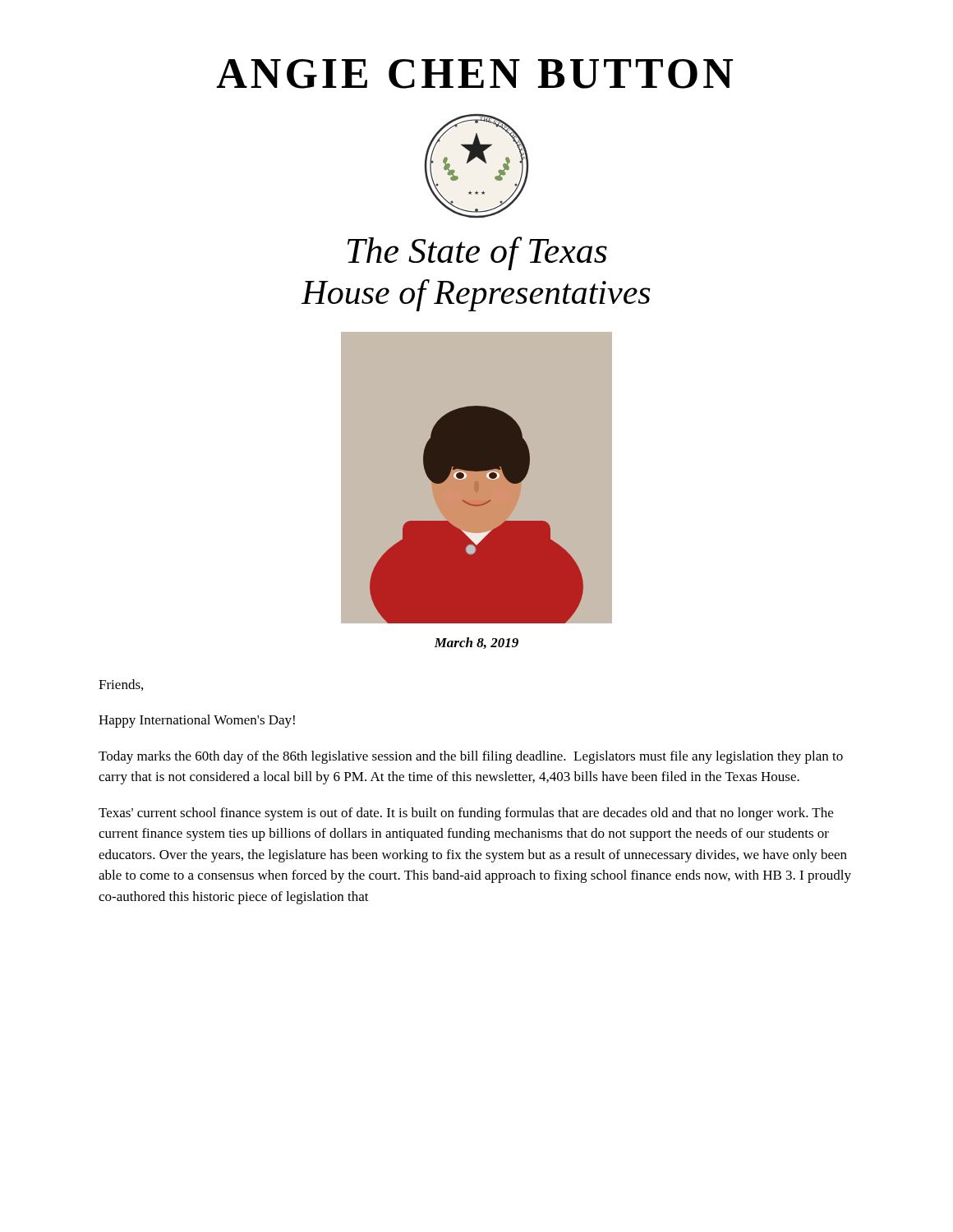The width and height of the screenshot is (953, 1232).
Task: Click on the text with the text "Happy International Women's Day!"
Action: click(197, 720)
